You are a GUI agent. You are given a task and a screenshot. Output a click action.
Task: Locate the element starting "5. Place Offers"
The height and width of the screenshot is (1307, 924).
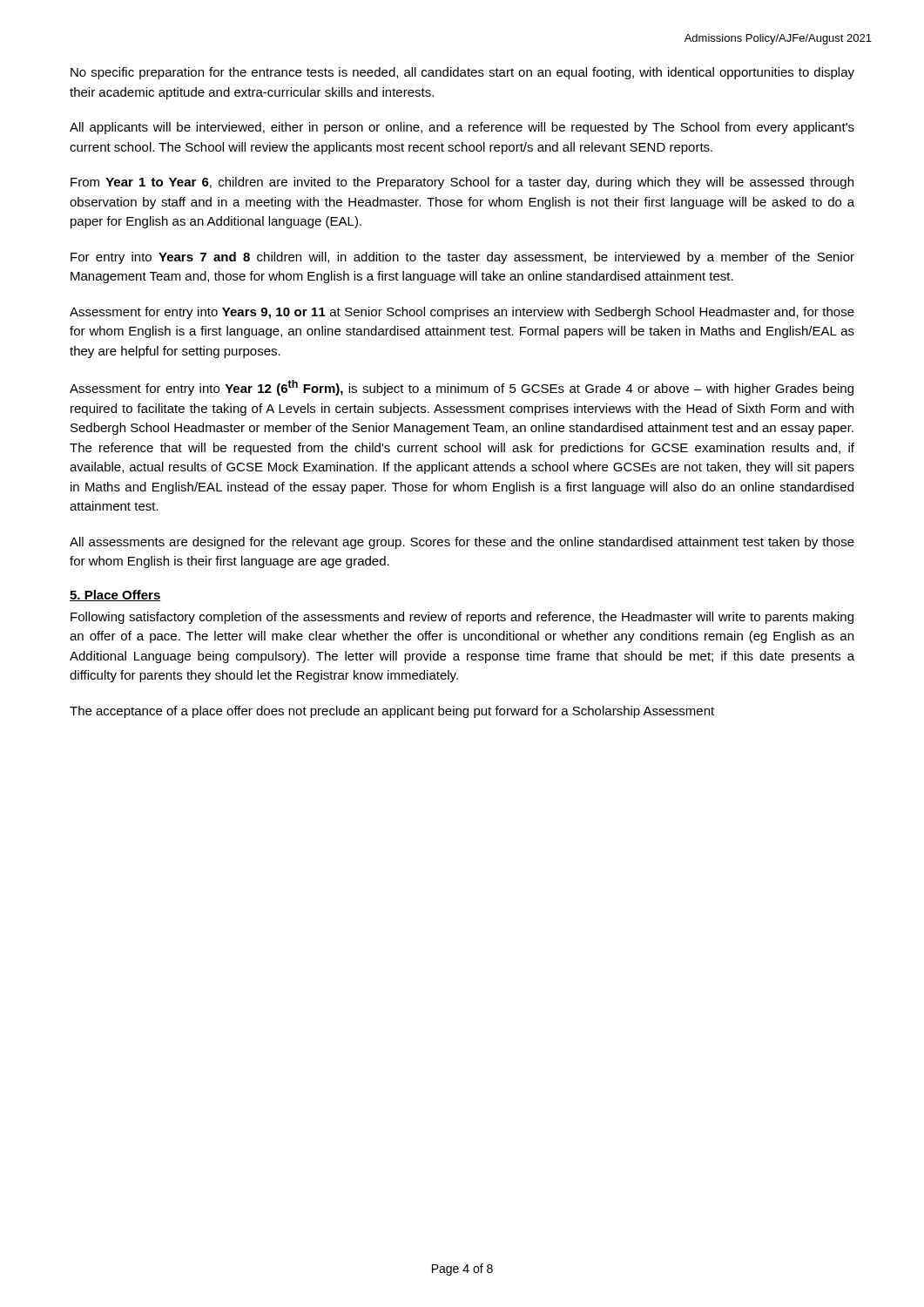(x=115, y=594)
